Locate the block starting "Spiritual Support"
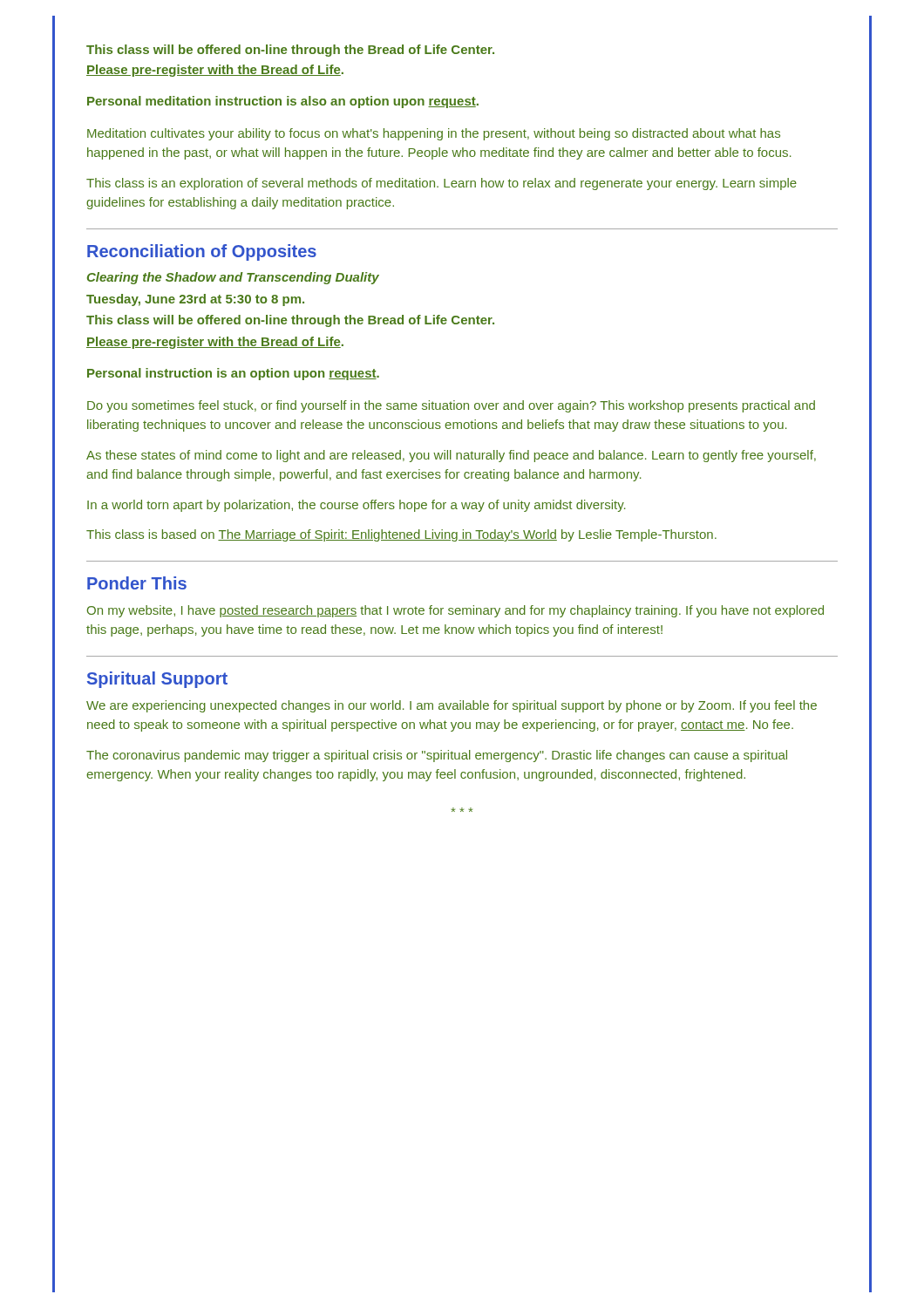Viewport: 924px width, 1308px height. pyautogui.click(x=157, y=678)
